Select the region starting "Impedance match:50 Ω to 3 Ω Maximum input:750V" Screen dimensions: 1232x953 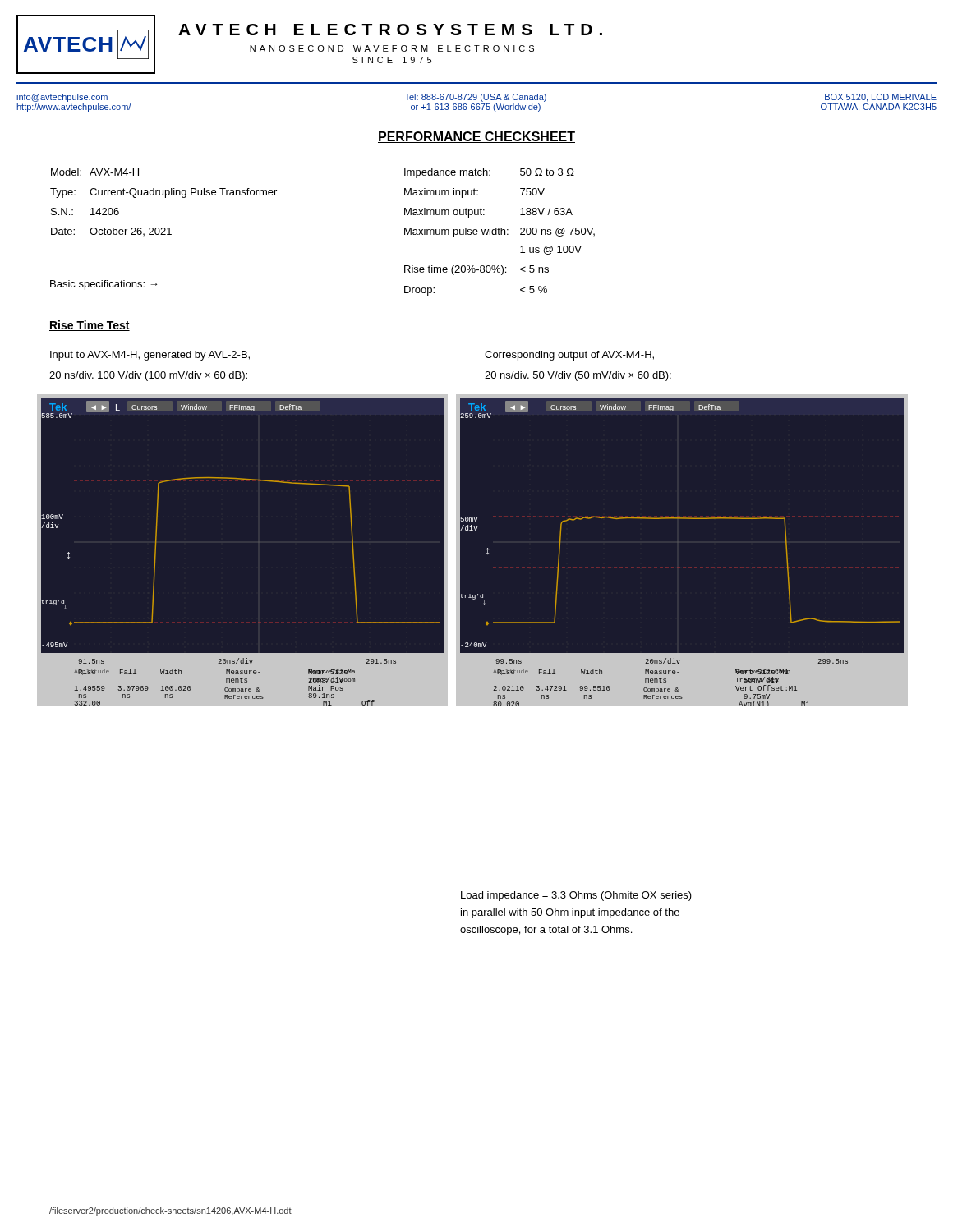tap(499, 231)
